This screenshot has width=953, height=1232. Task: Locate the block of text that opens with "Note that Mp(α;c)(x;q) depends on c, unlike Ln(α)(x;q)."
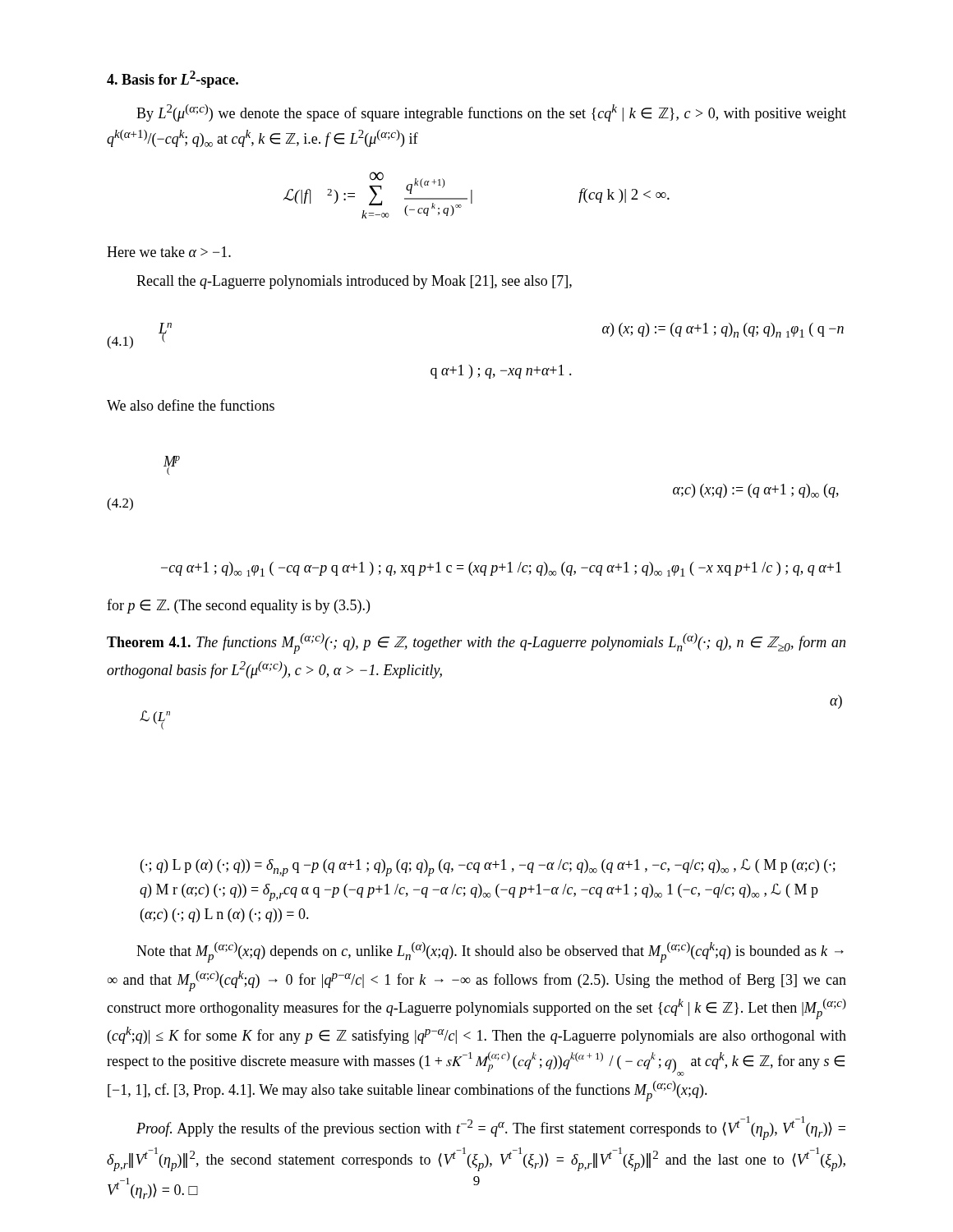pyautogui.click(x=476, y=1021)
